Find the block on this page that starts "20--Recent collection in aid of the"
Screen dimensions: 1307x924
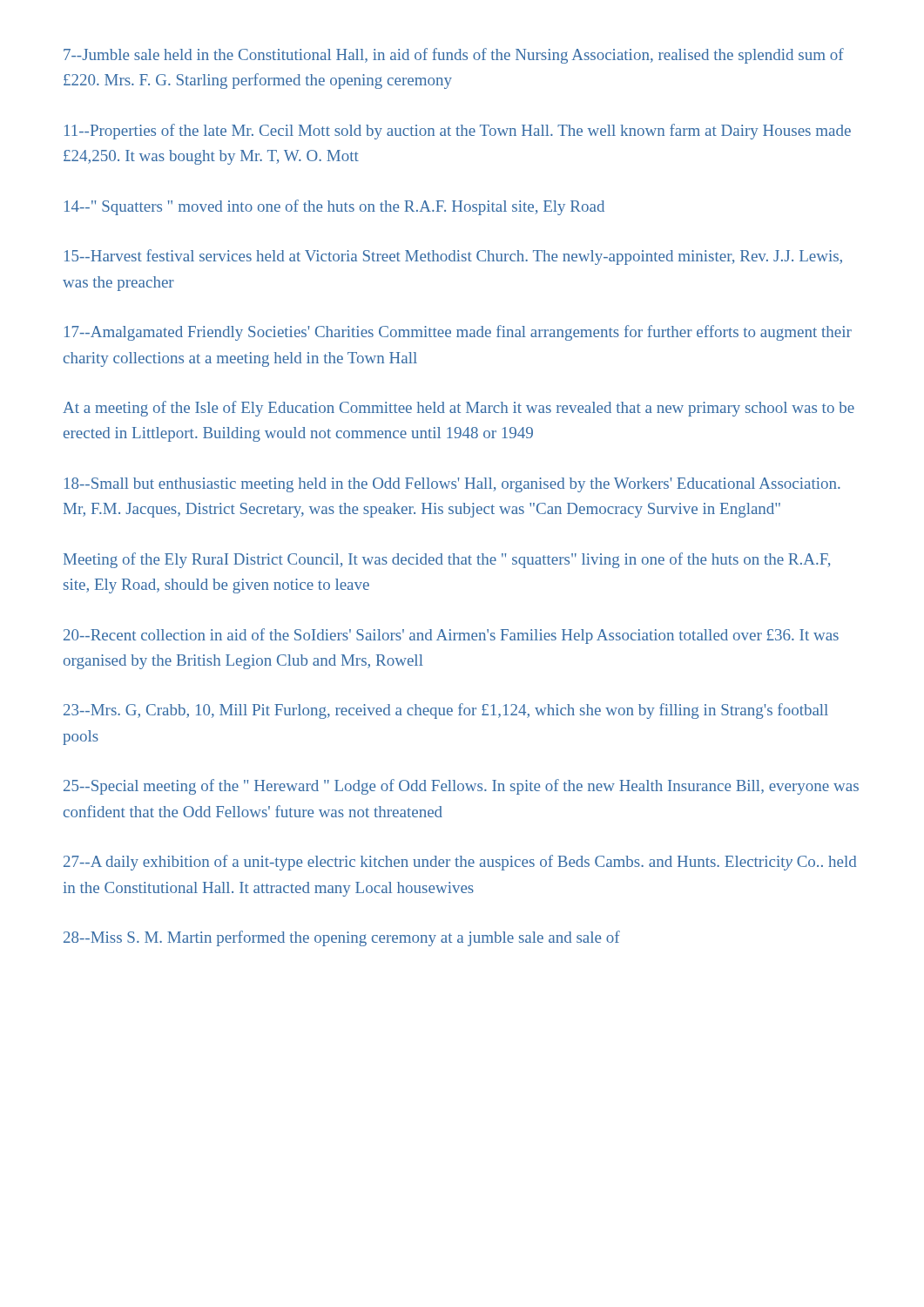tap(451, 647)
